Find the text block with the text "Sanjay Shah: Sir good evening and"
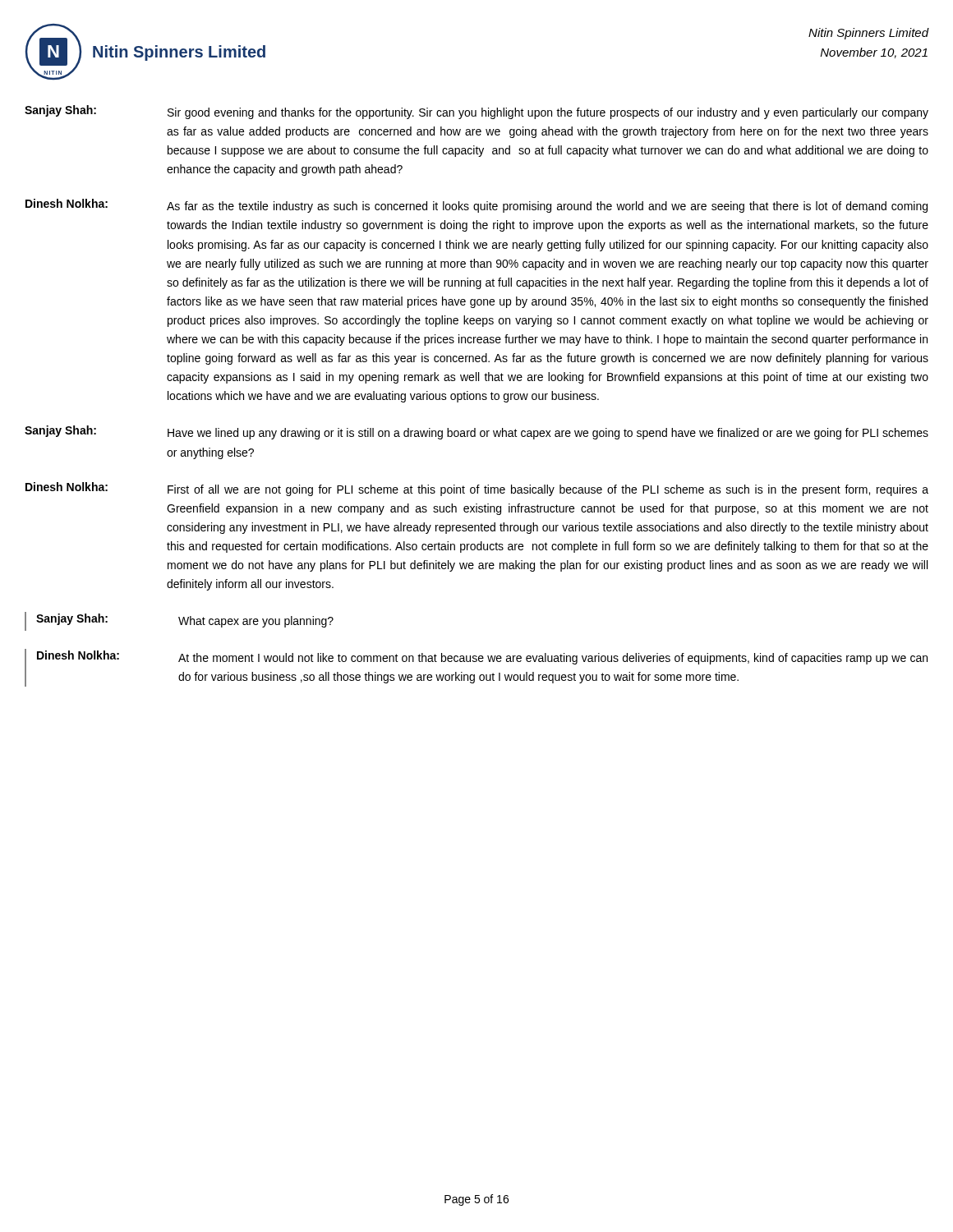 (476, 141)
